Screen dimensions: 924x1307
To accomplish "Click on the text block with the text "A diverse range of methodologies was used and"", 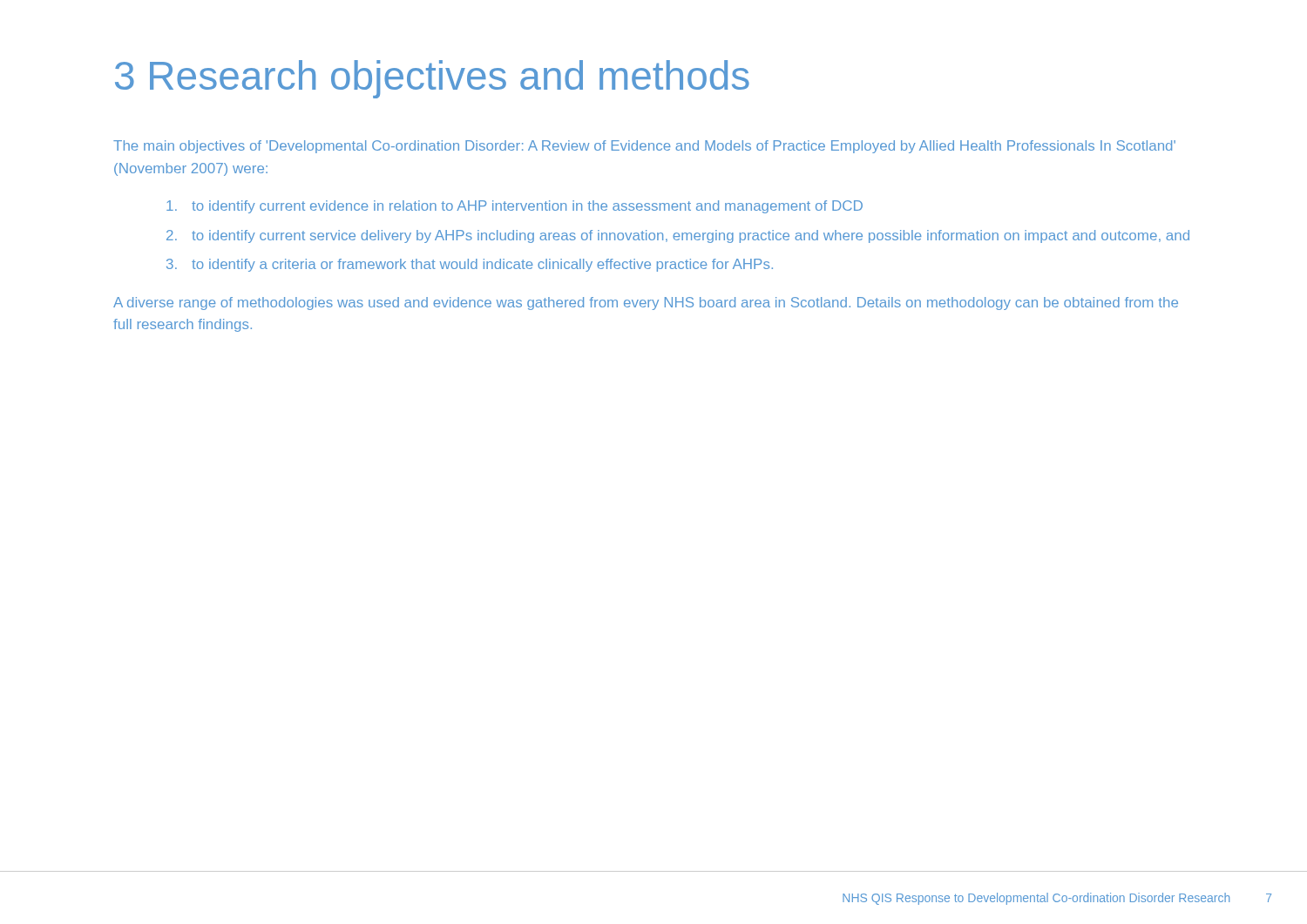I will (x=646, y=313).
